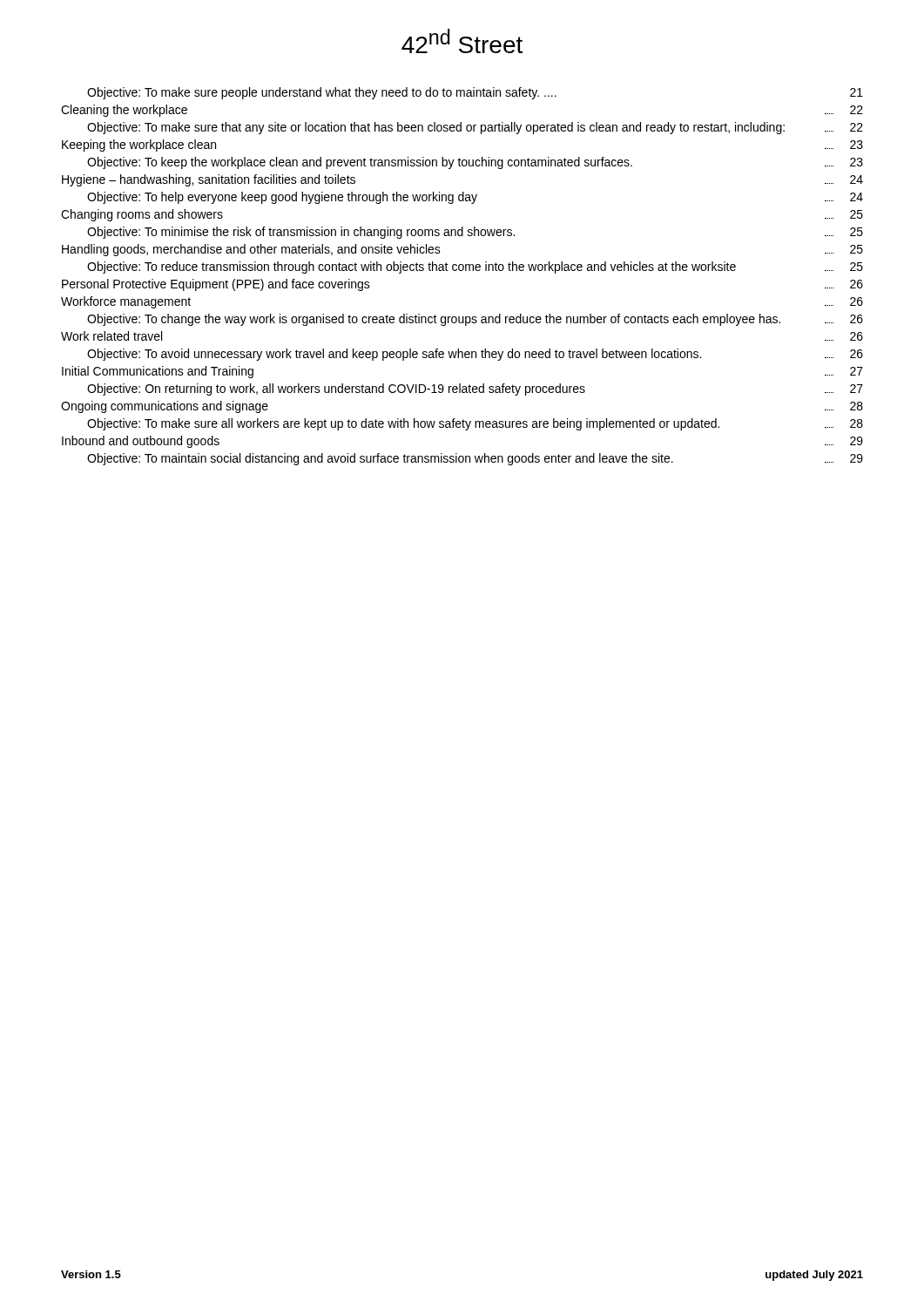The image size is (924, 1307).
Task: Locate the block of text that opens with "Objective: To help everyone keep good hygiene"
Action: click(x=475, y=197)
